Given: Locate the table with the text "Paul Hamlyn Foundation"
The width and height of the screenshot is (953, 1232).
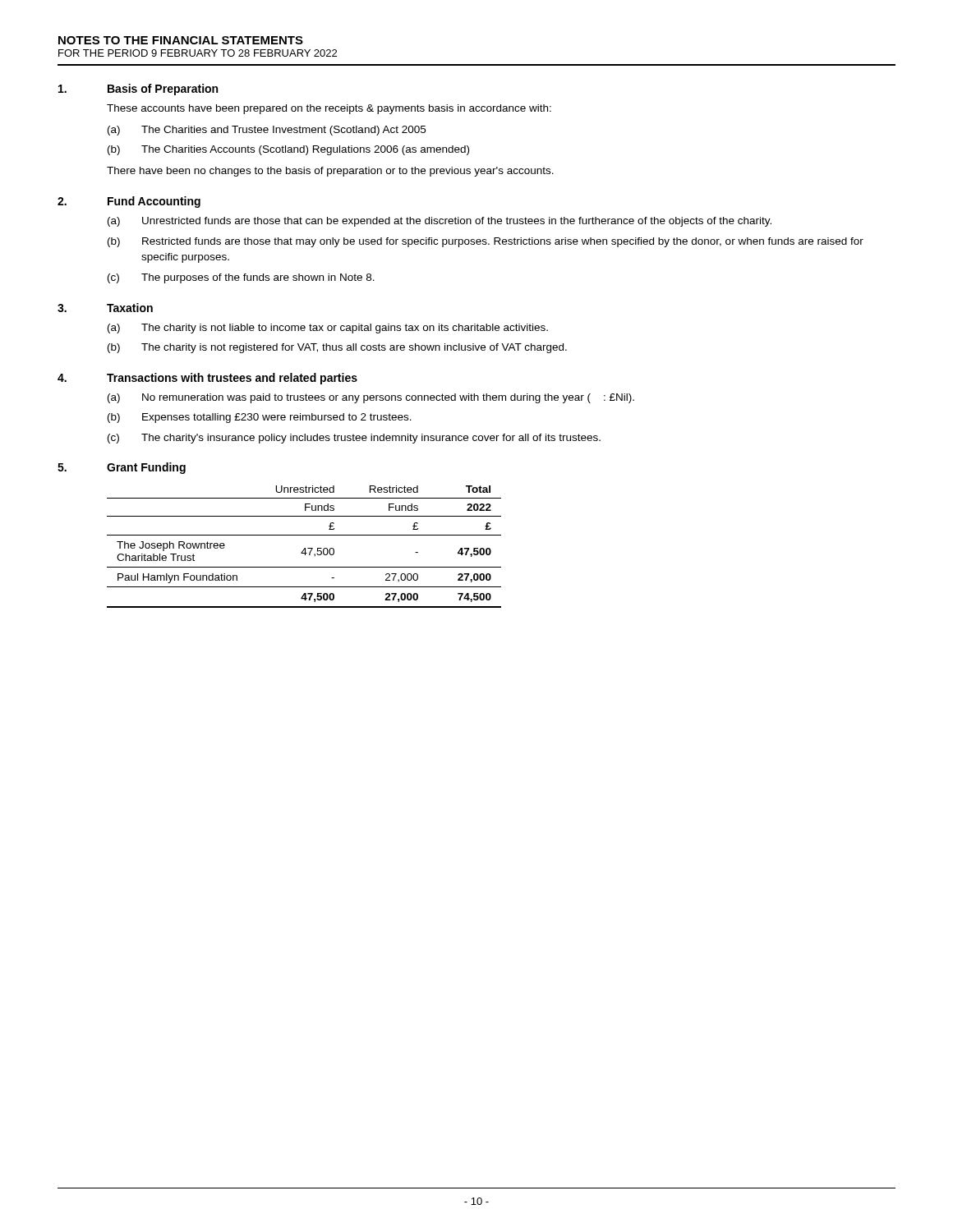Looking at the screenshot, I should coord(501,544).
